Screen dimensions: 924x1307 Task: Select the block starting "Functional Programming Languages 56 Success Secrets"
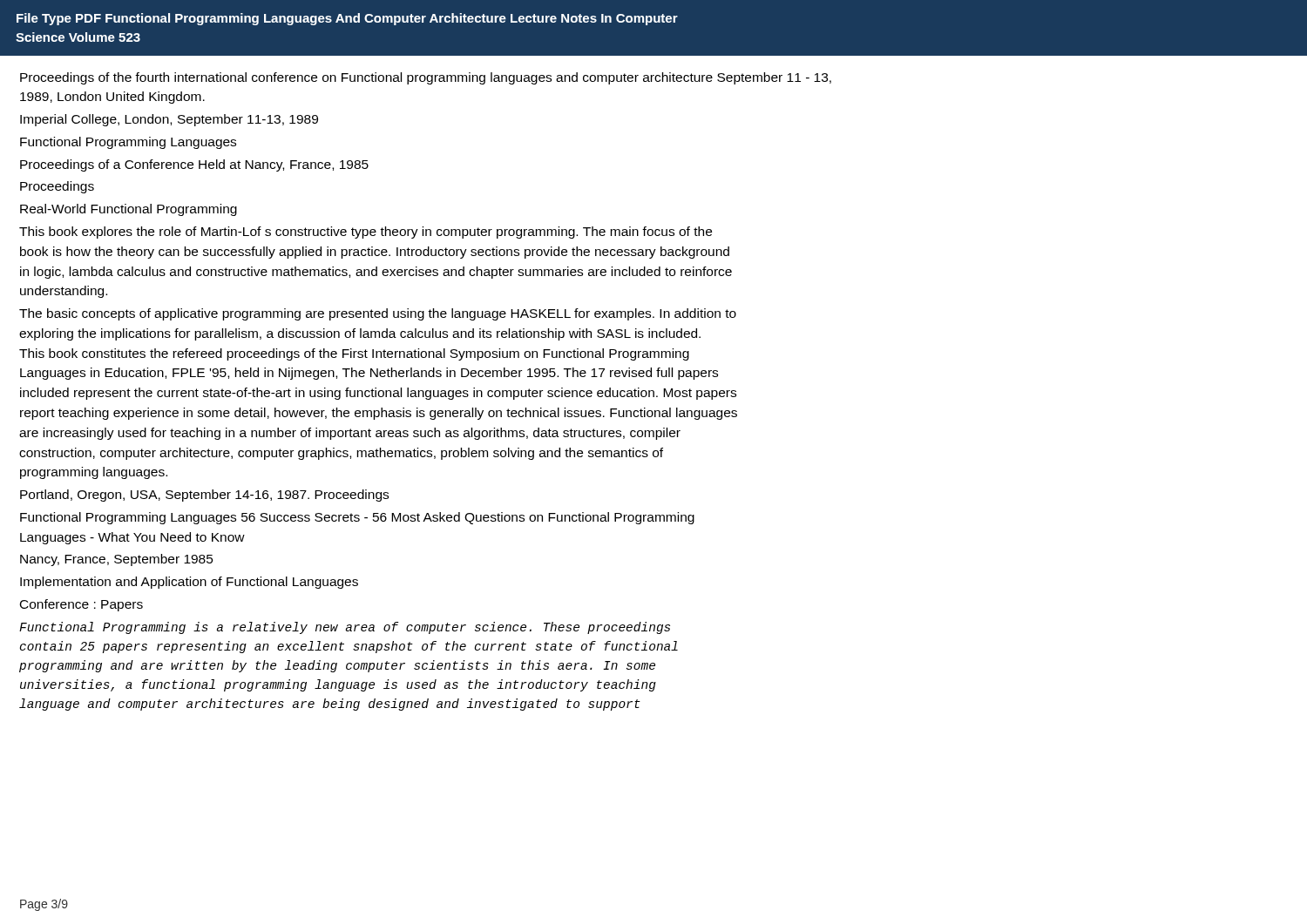tap(357, 527)
